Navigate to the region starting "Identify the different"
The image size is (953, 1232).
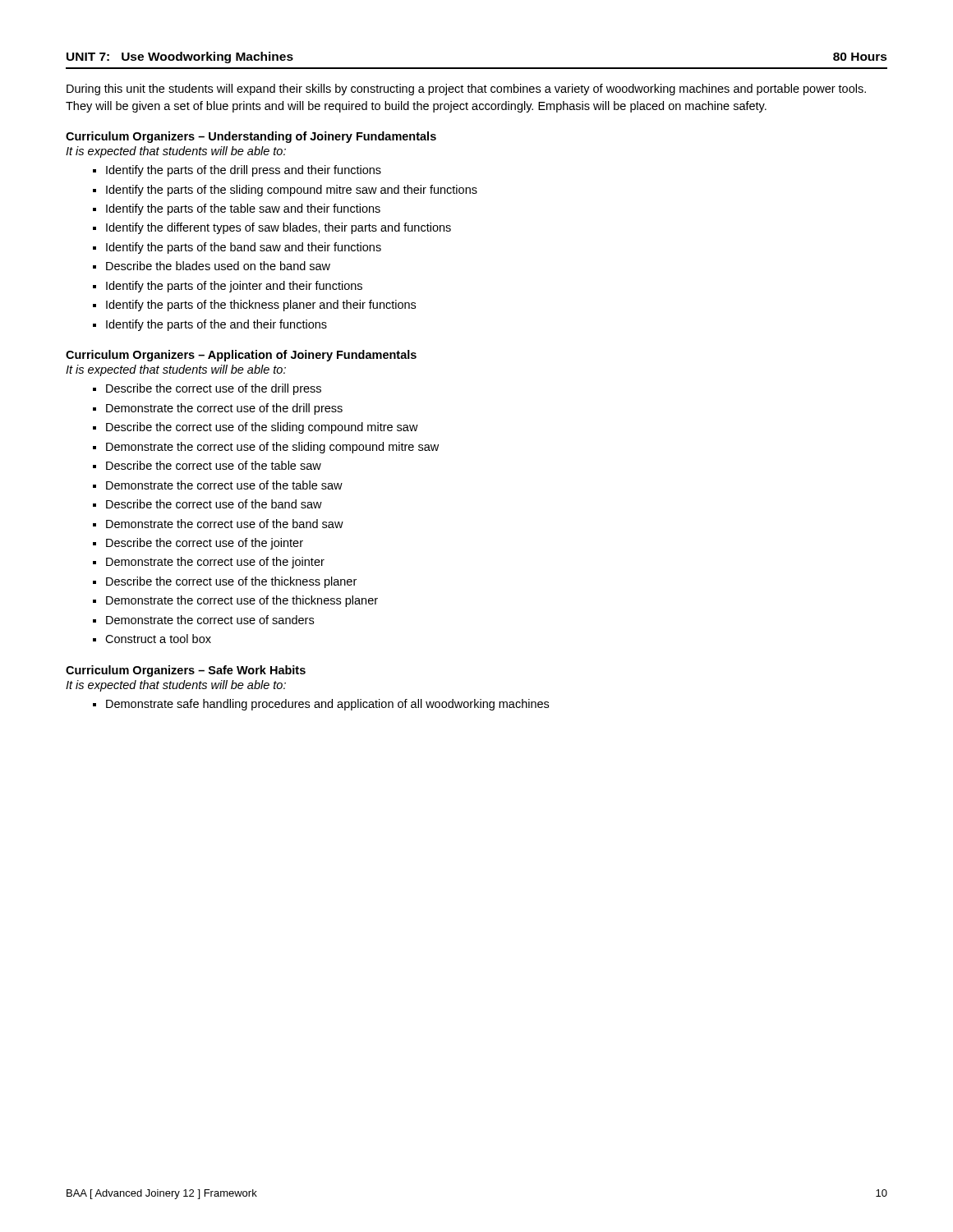coord(278,228)
